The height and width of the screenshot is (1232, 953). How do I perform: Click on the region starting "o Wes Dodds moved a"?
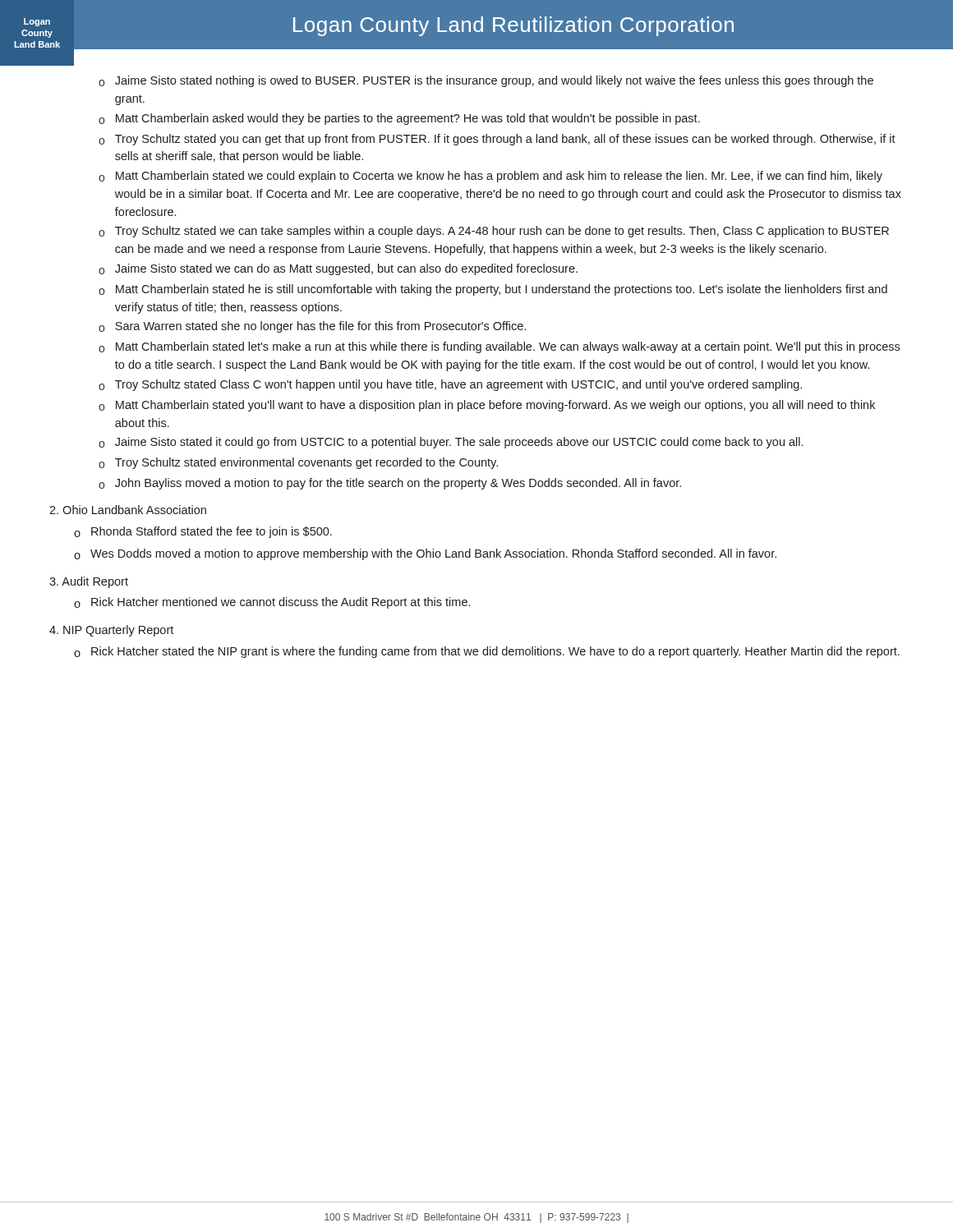point(489,555)
